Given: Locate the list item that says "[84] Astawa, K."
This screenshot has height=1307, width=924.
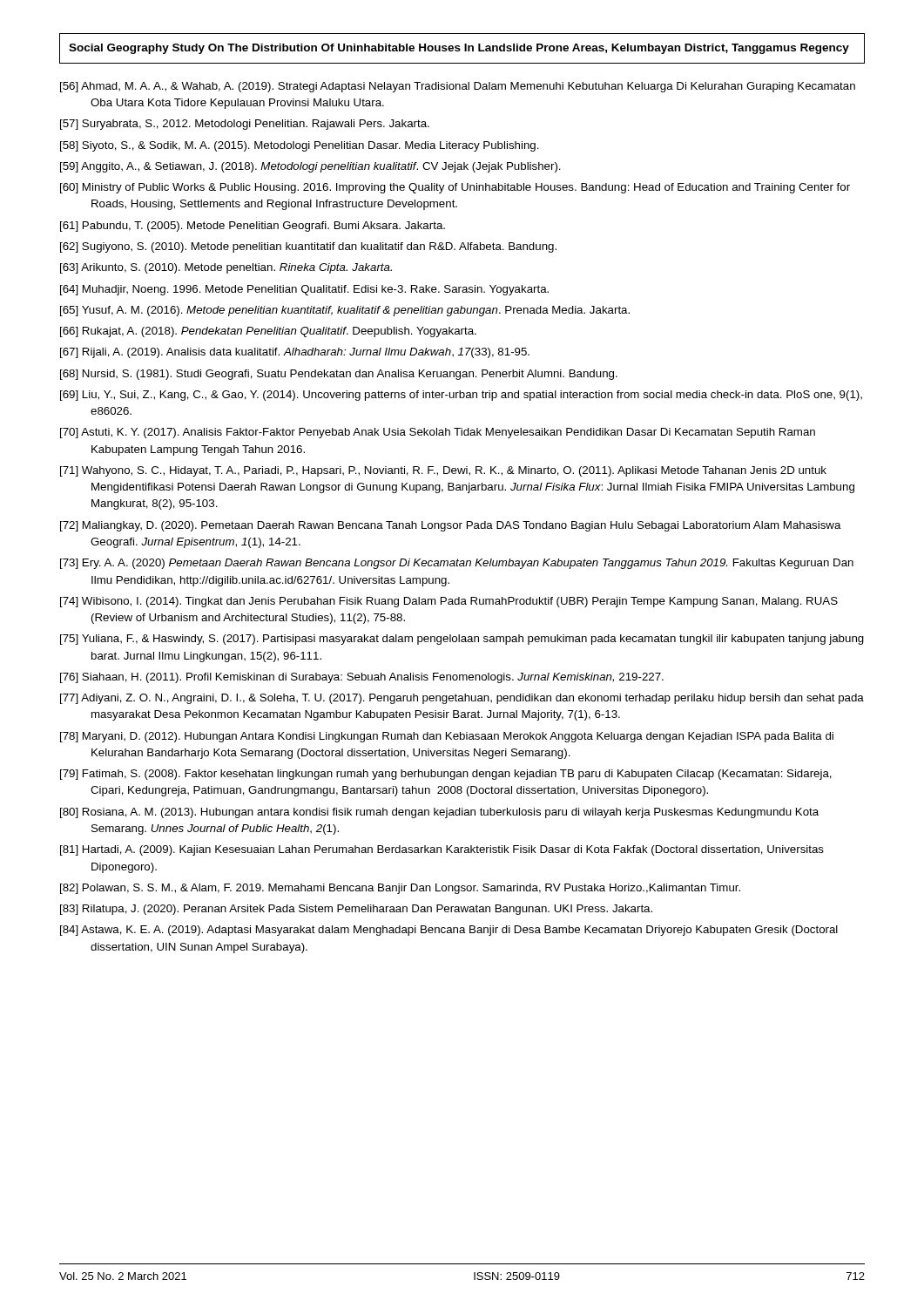Looking at the screenshot, I should [449, 938].
